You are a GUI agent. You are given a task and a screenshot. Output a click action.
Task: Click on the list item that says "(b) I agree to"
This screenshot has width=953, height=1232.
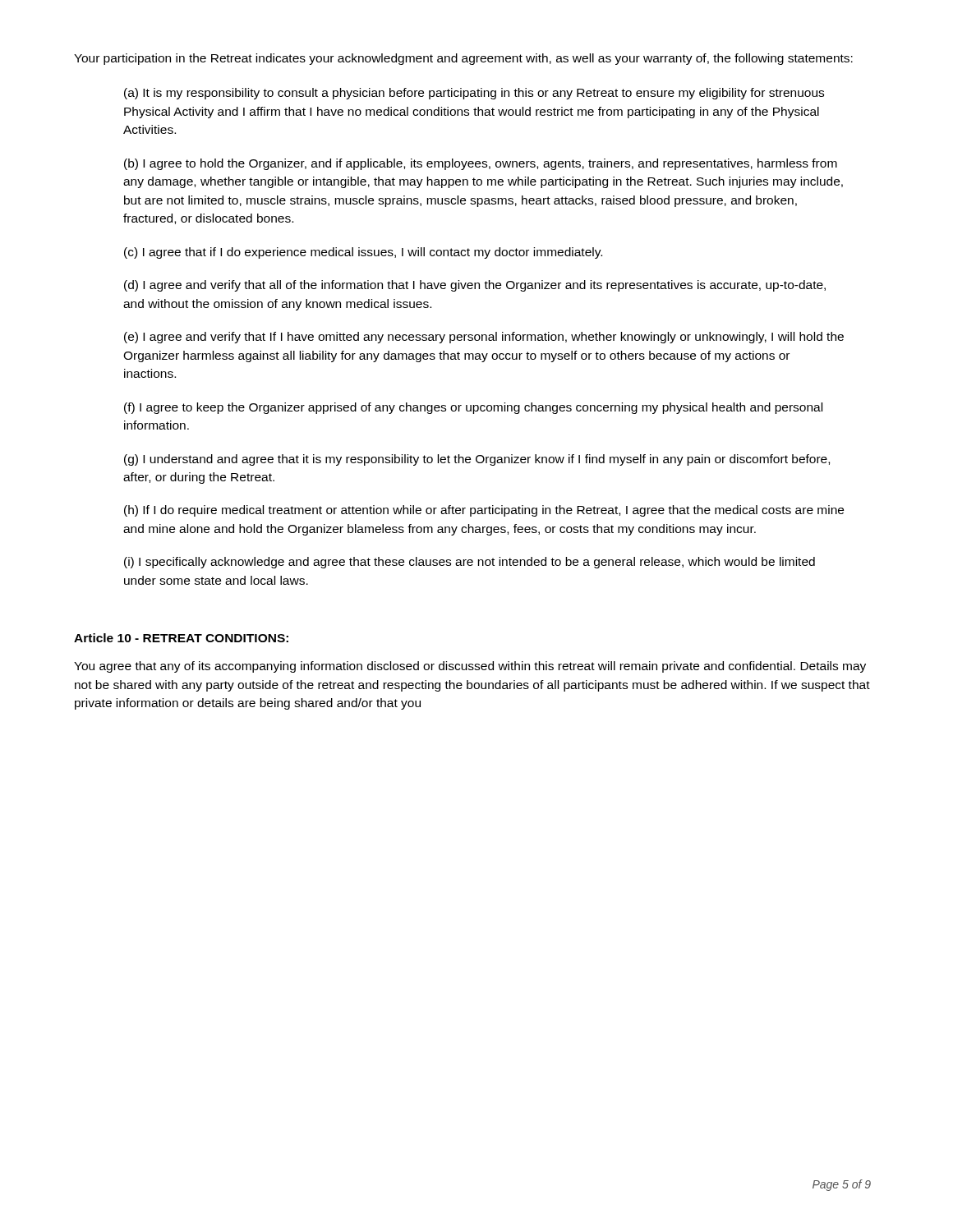(x=484, y=191)
